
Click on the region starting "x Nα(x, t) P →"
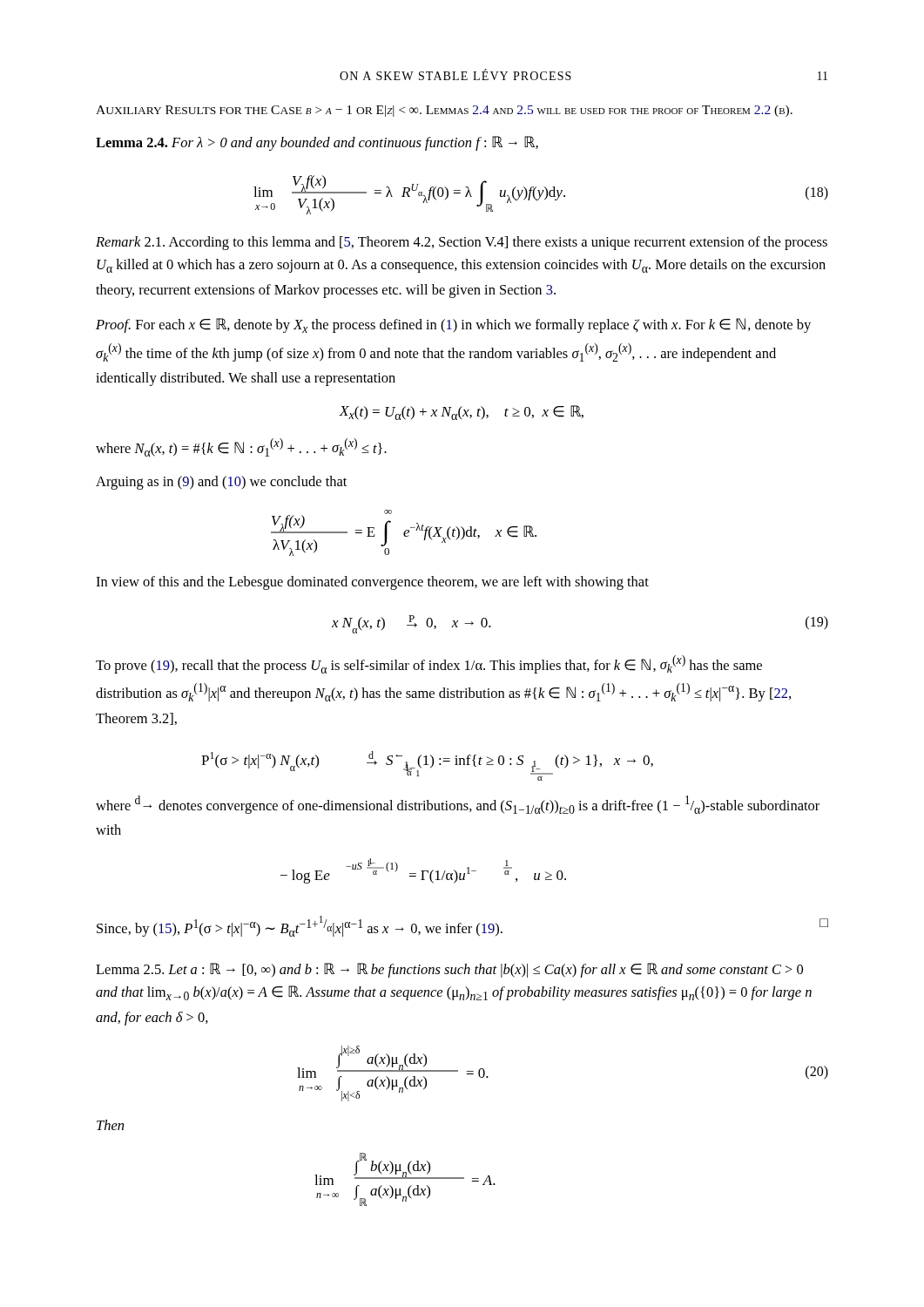click(364, 624)
